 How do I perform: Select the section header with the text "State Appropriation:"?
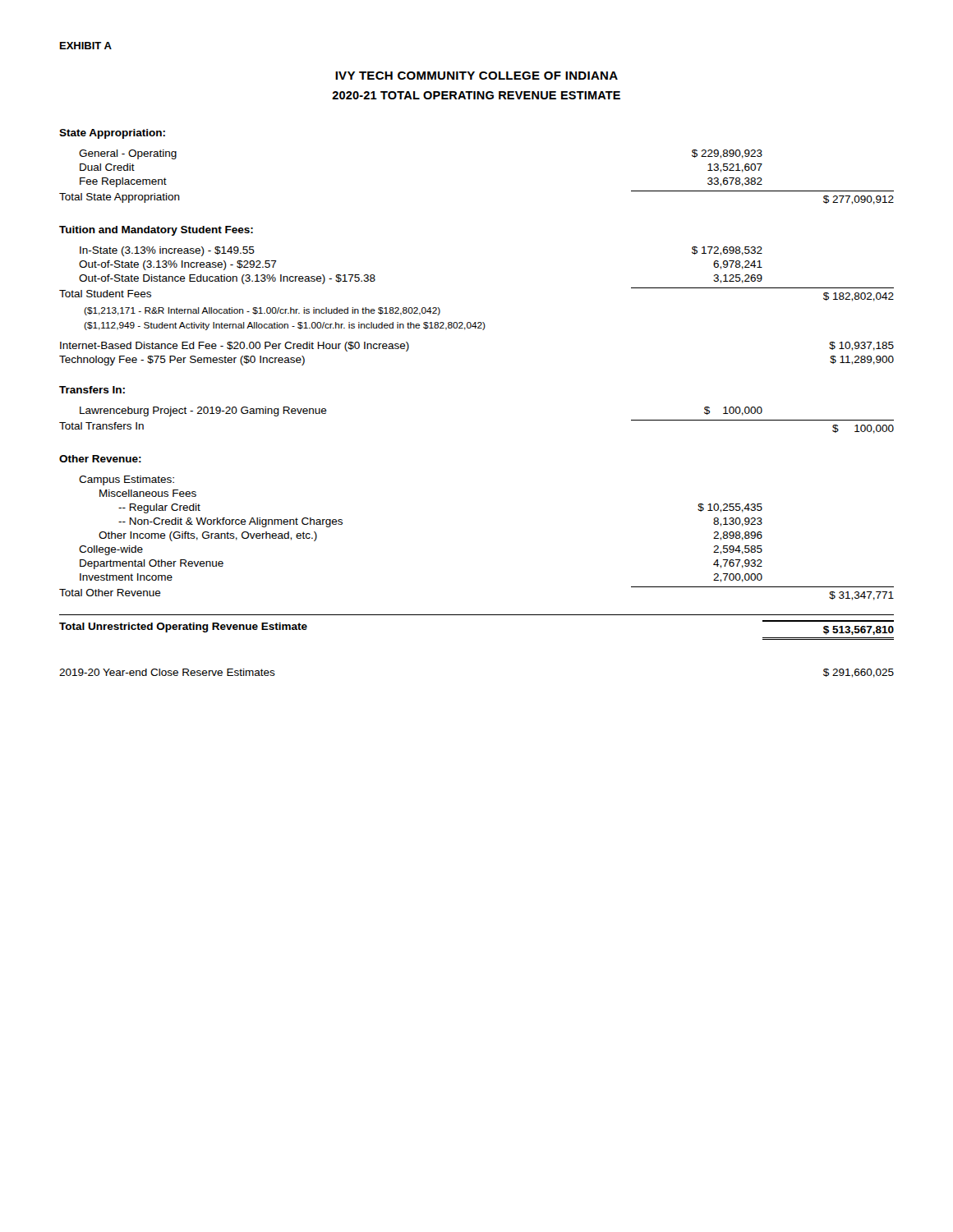tap(113, 133)
